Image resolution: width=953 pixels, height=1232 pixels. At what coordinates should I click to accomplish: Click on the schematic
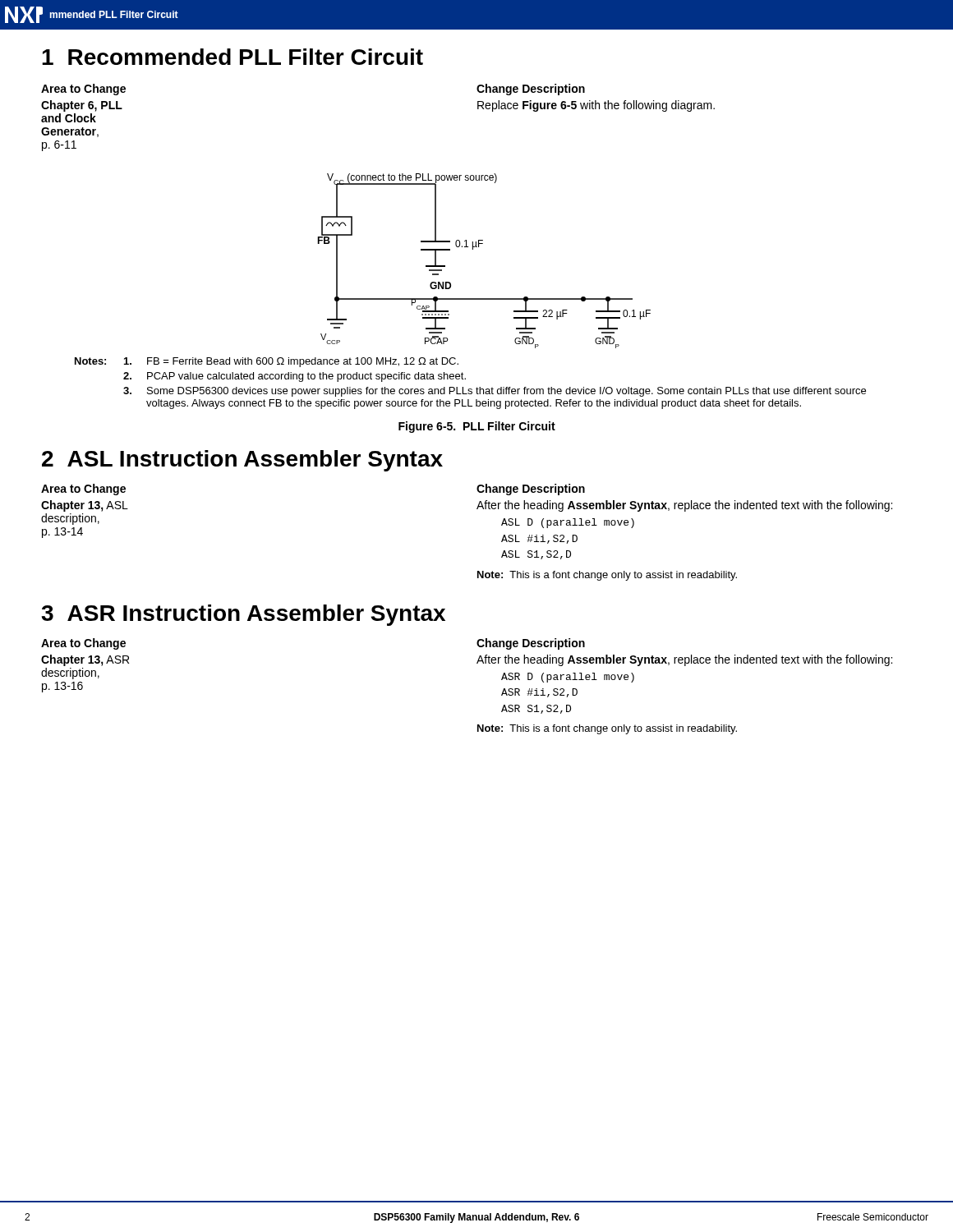(x=476, y=258)
